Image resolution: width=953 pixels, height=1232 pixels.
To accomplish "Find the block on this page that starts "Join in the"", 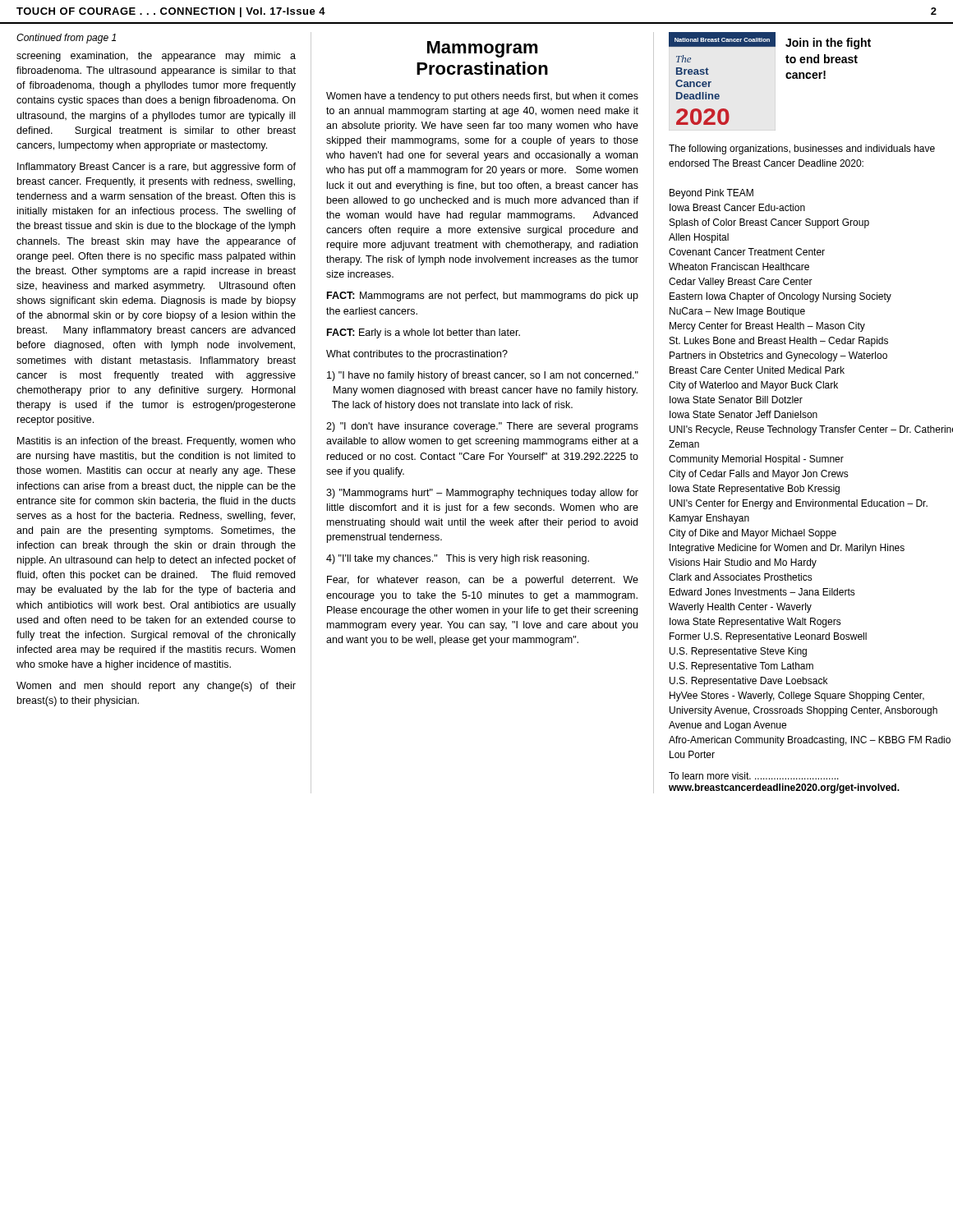I will pos(828,59).
